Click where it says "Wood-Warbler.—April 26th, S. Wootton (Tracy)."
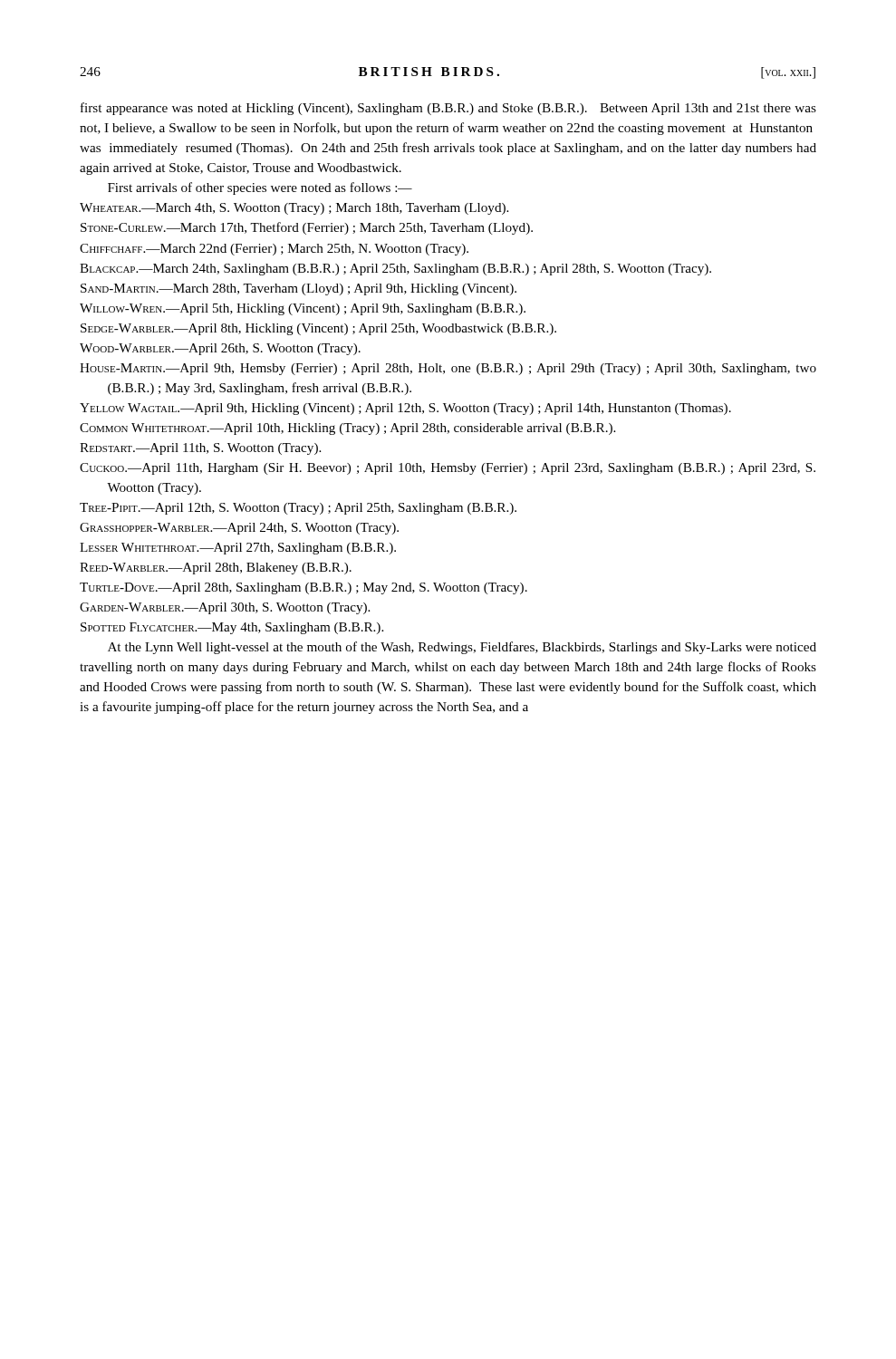Viewport: 896px width, 1359px height. [220, 347]
